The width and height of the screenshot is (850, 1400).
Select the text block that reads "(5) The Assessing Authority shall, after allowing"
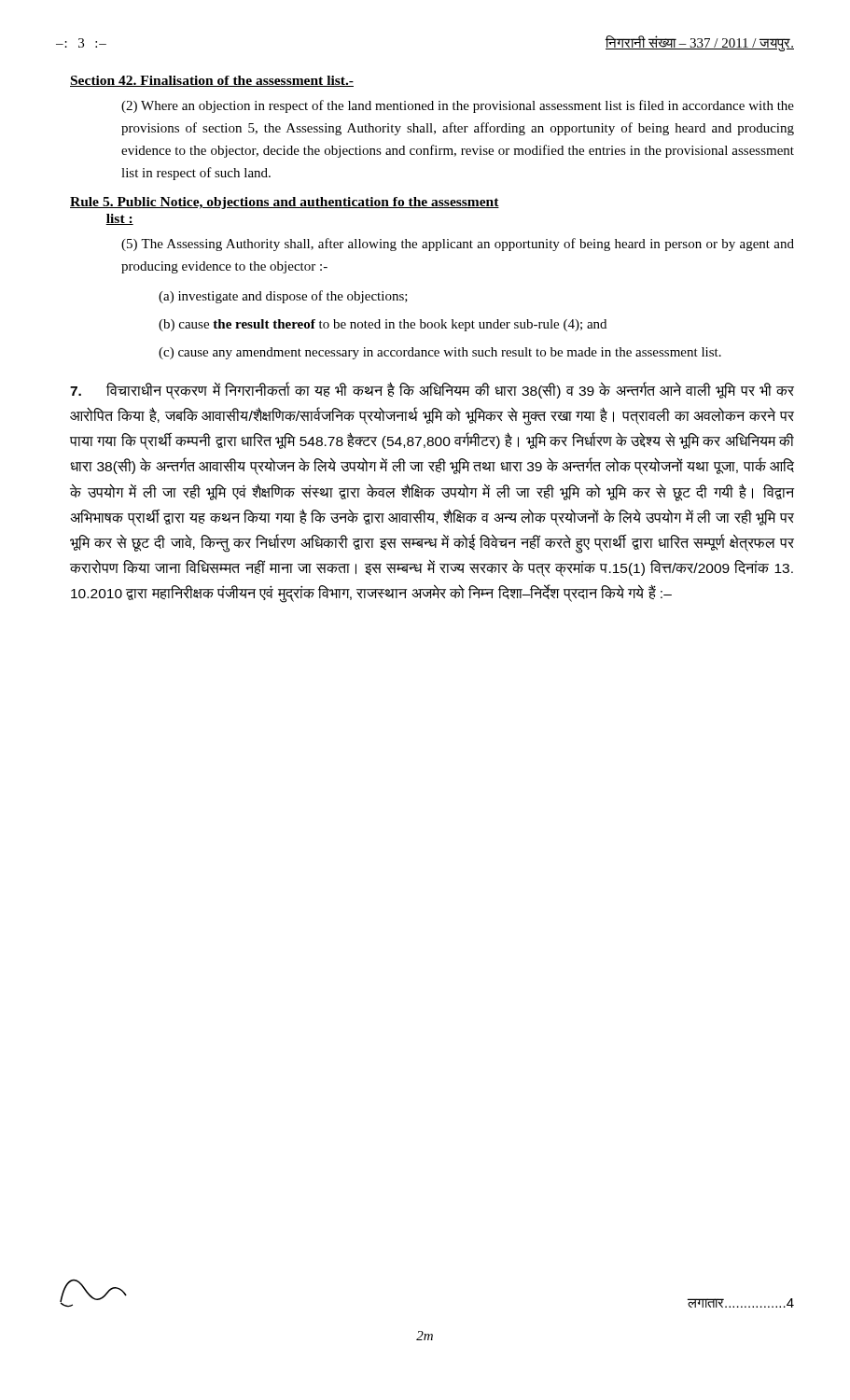click(x=458, y=255)
